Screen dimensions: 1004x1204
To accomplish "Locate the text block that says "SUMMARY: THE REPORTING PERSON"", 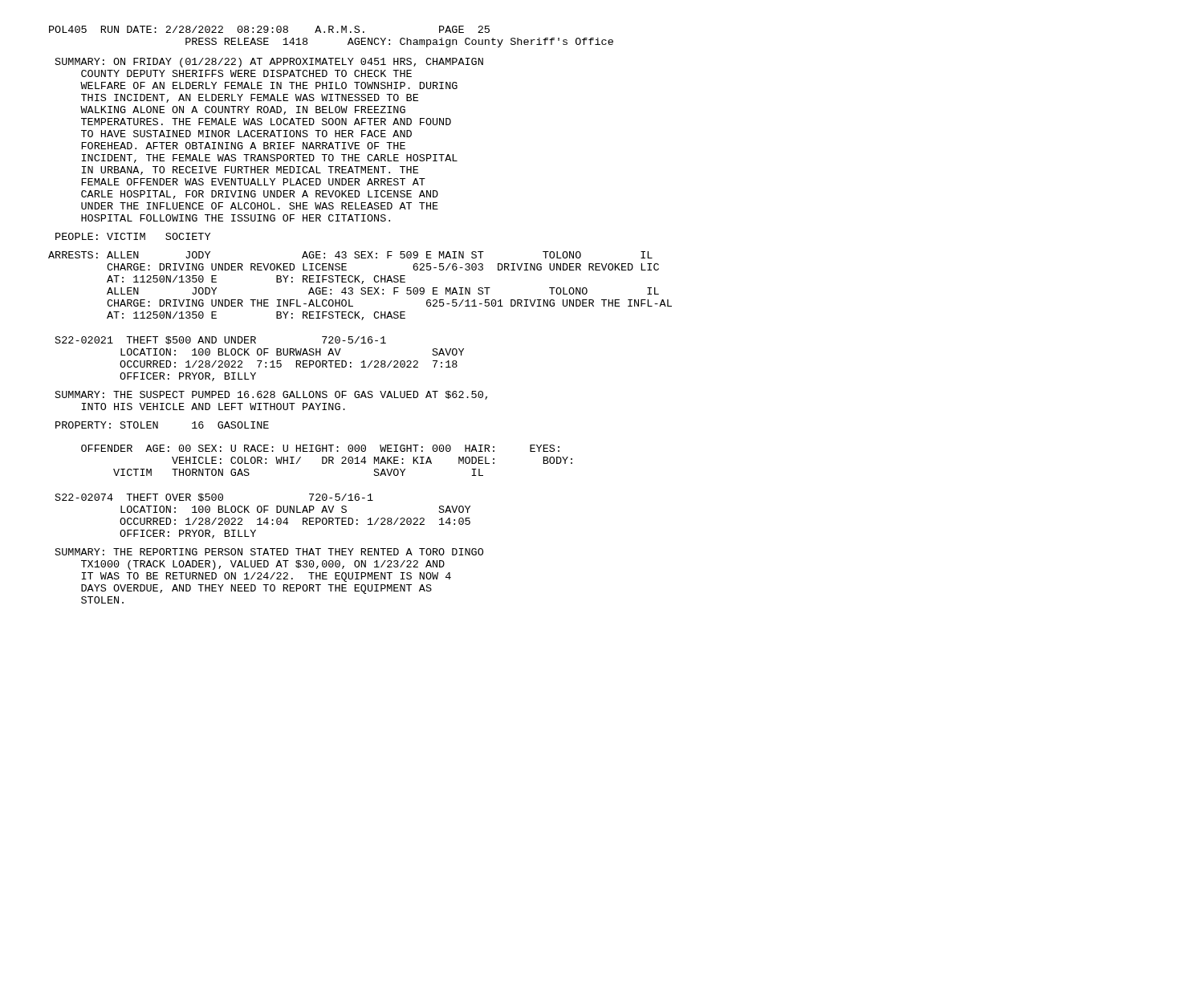I will pos(266,577).
